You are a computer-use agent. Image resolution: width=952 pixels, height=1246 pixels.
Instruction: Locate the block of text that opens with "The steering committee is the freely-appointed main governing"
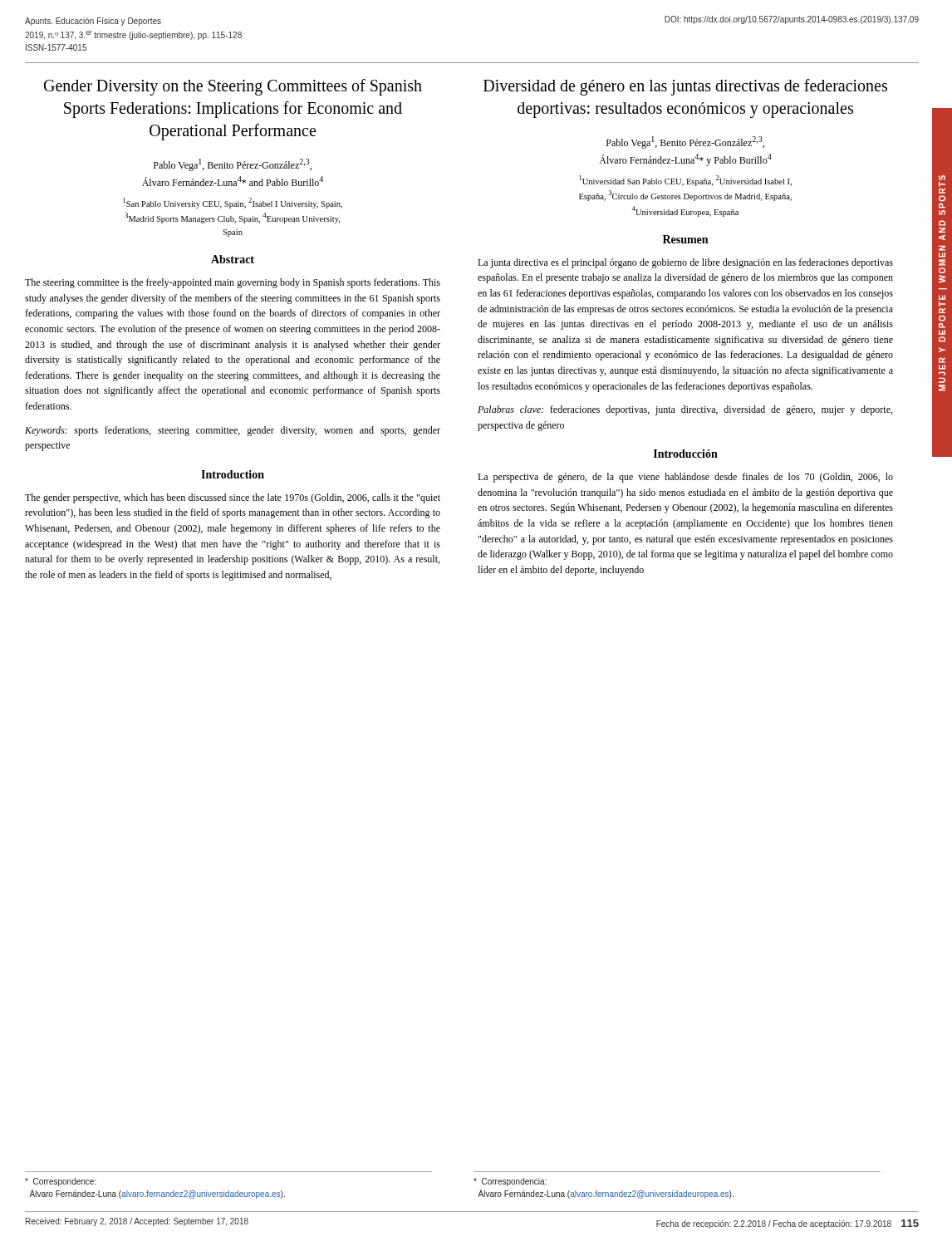pyautogui.click(x=233, y=344)
